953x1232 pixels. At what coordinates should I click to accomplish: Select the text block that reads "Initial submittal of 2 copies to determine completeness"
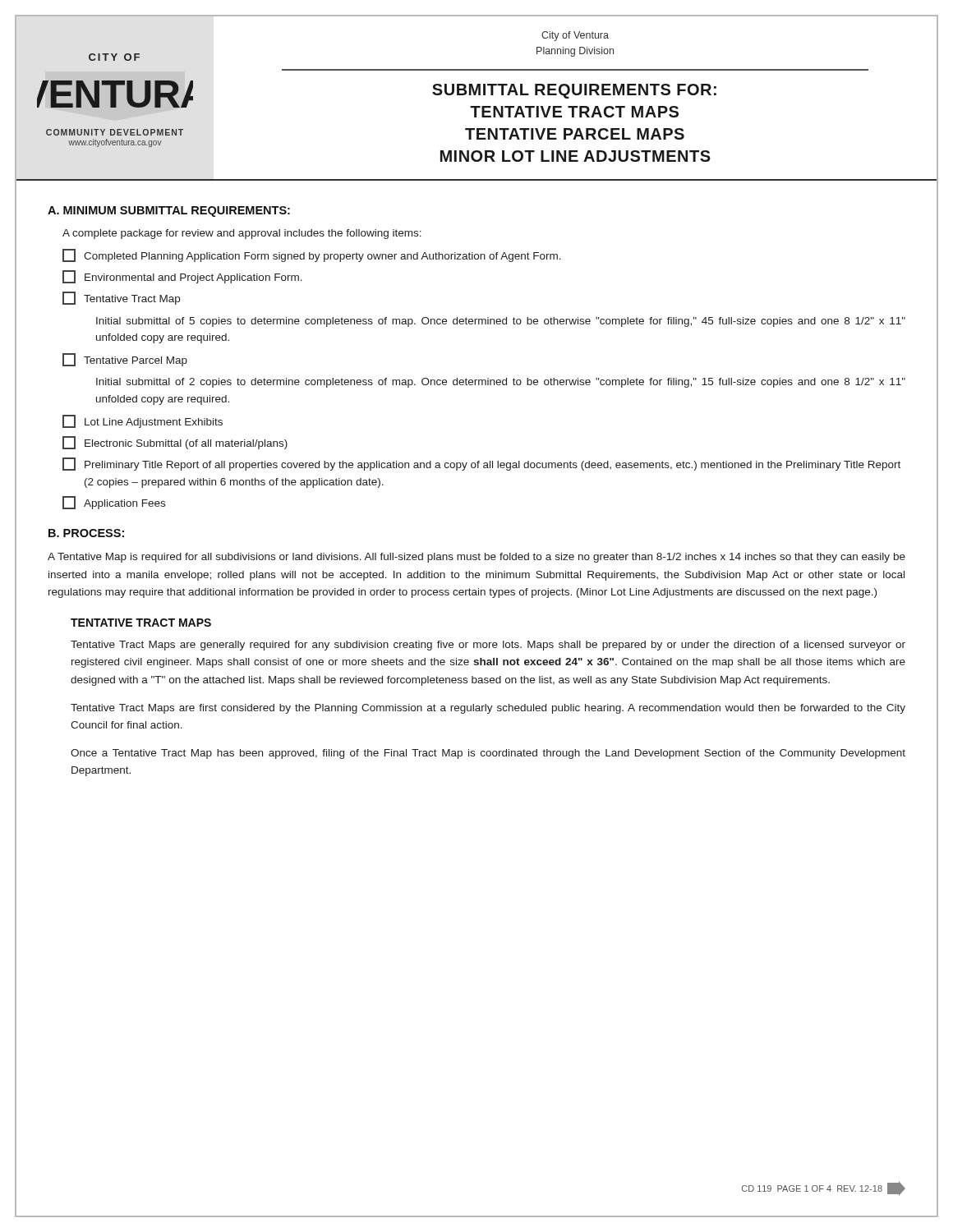pos(500,390)
